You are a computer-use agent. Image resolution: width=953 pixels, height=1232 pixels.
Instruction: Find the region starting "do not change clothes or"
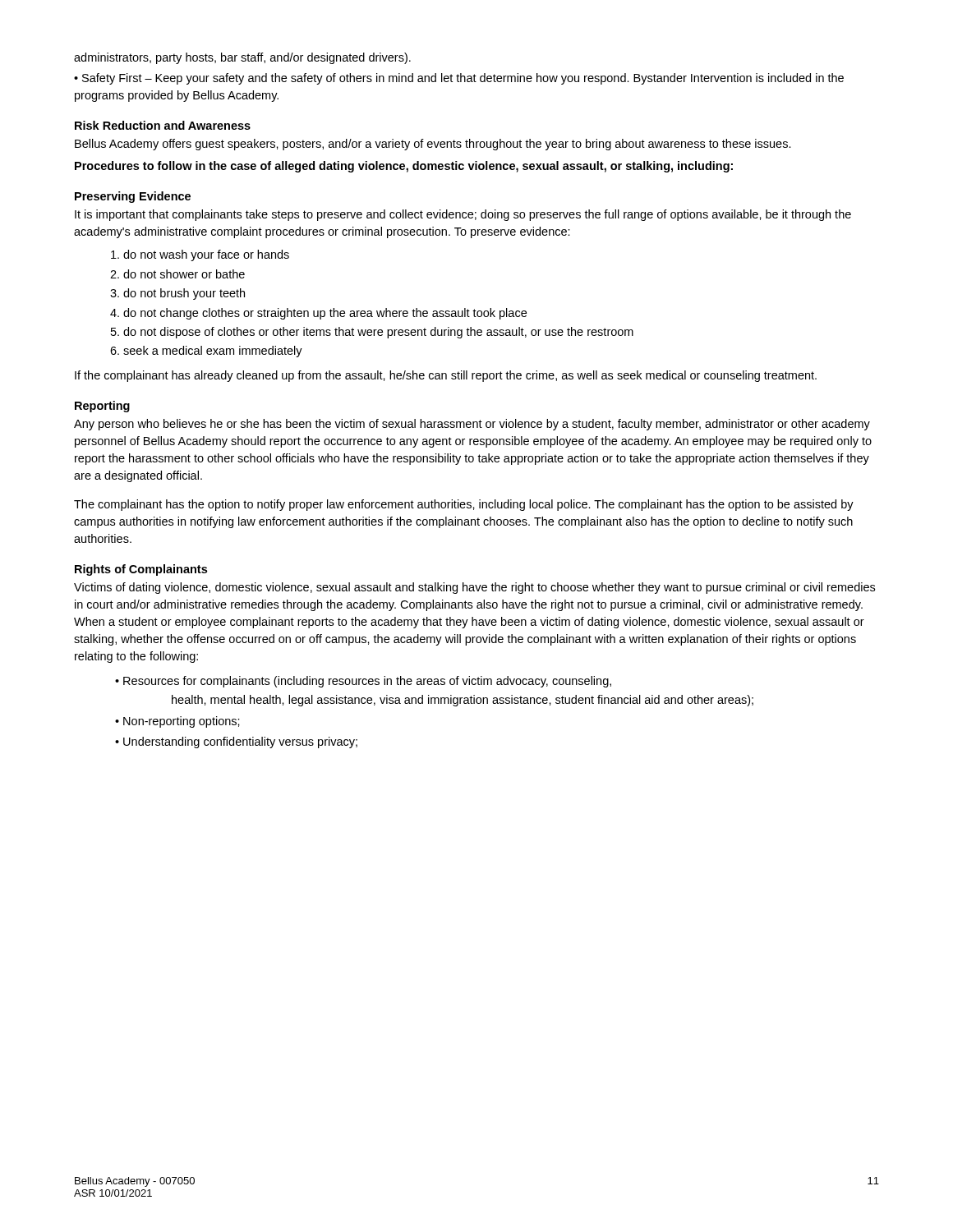tap(501, 313)
